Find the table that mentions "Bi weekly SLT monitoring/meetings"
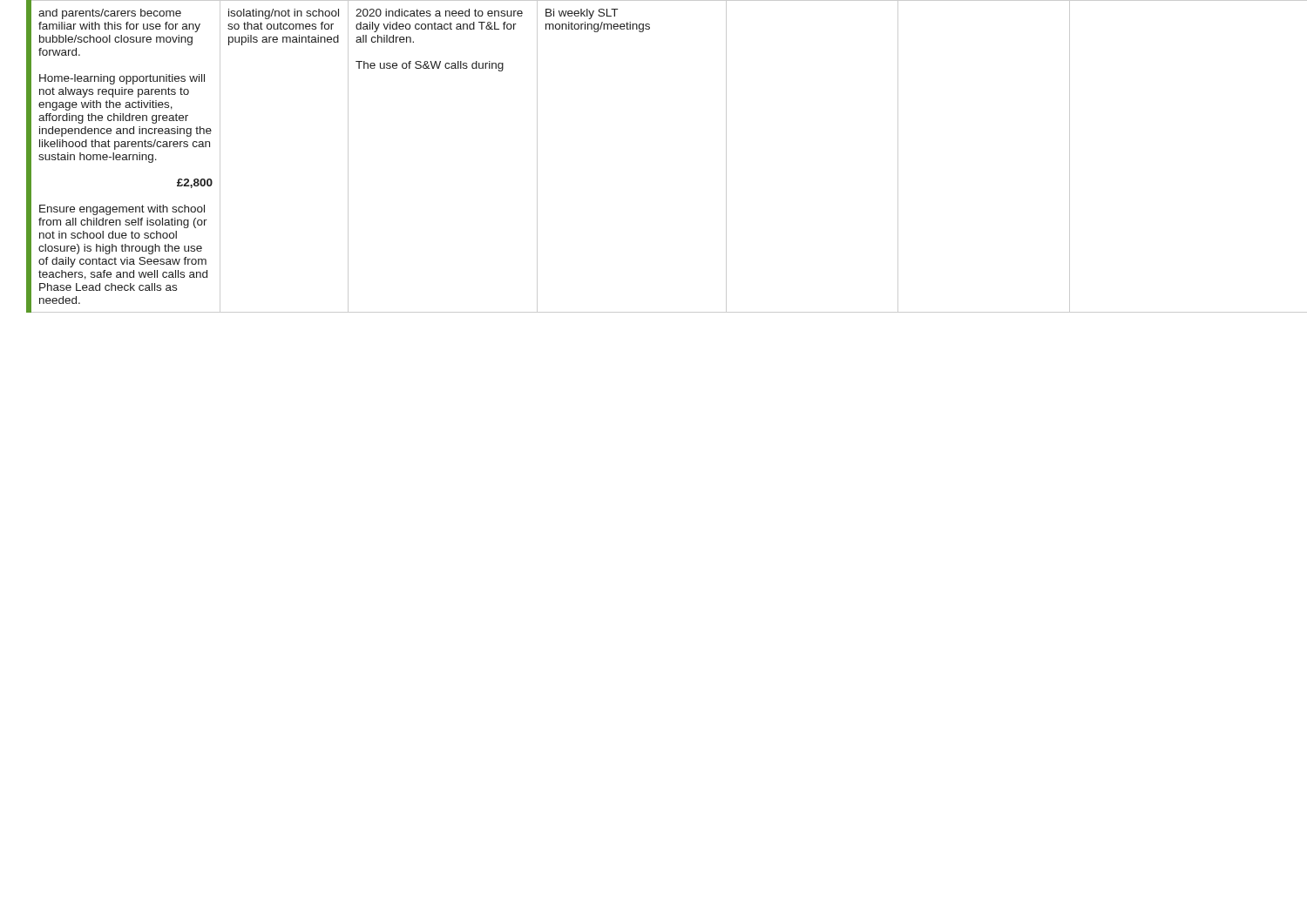The width and height of the screenshot is (1307, 924). [662, 156]
